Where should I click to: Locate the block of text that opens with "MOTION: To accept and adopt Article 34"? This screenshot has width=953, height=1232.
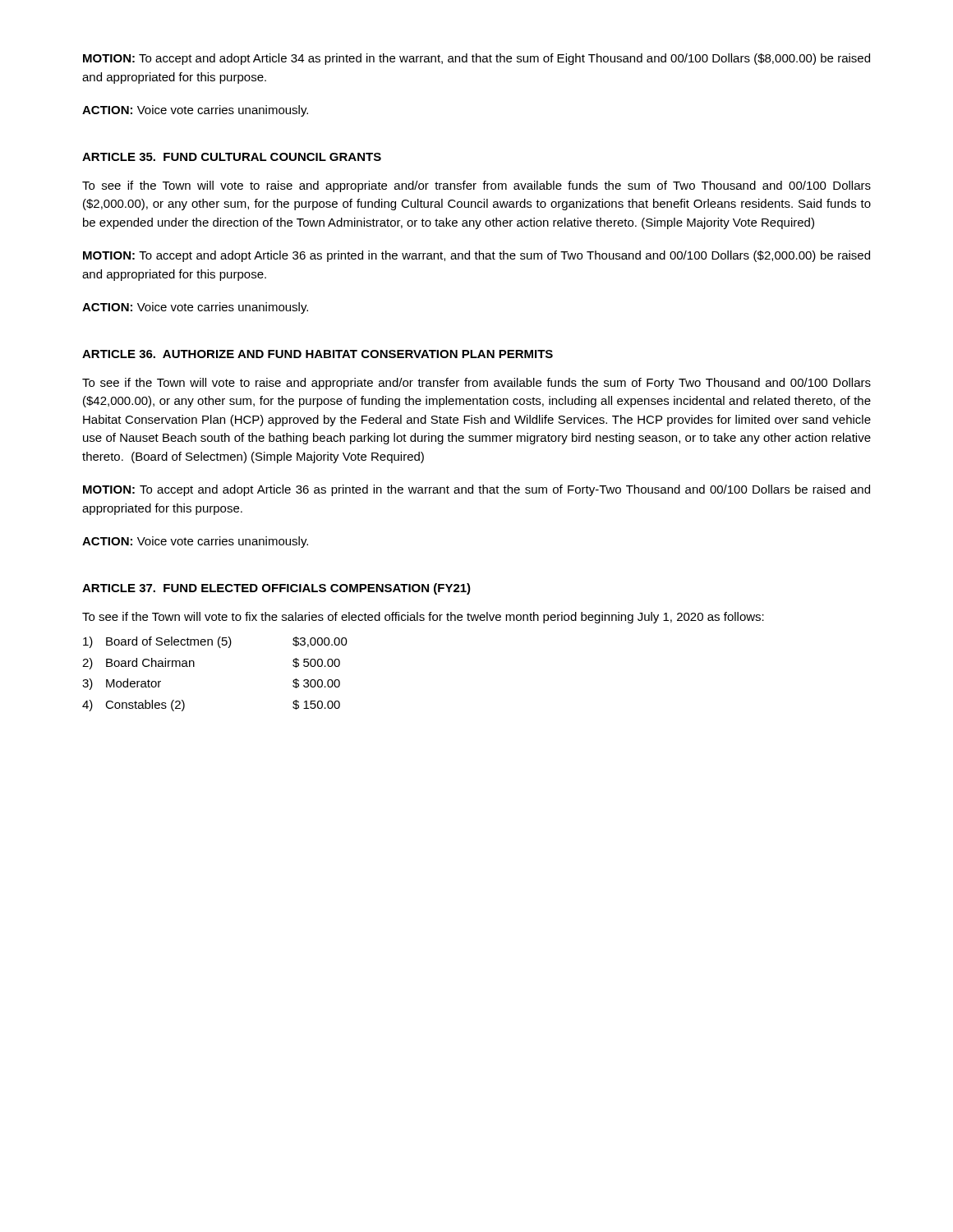[476, 67]
